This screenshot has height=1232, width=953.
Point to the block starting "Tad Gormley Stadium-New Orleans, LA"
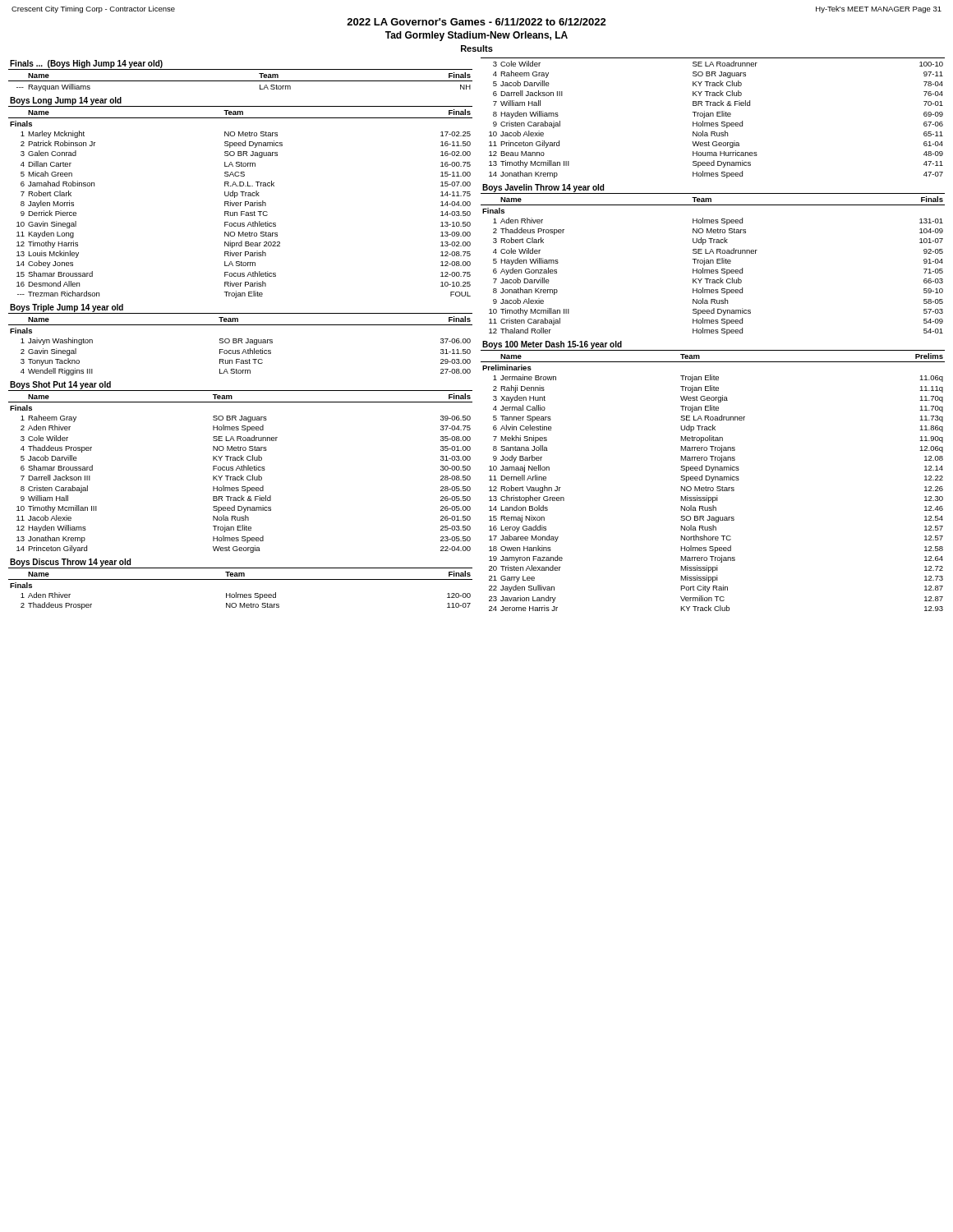tap(476, 35)
